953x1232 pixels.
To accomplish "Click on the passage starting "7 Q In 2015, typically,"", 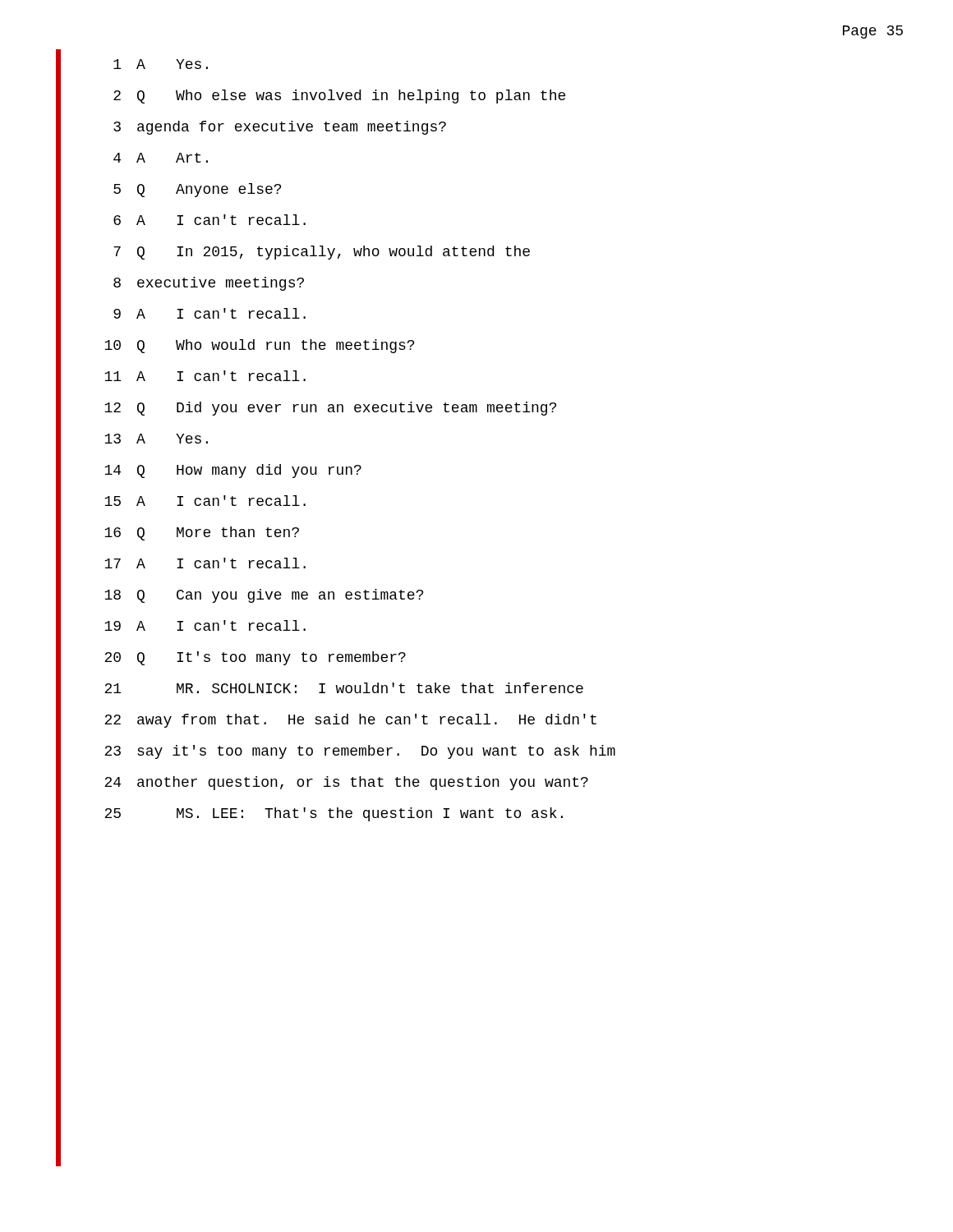I will pyautogui.click(x=493, y=252).
